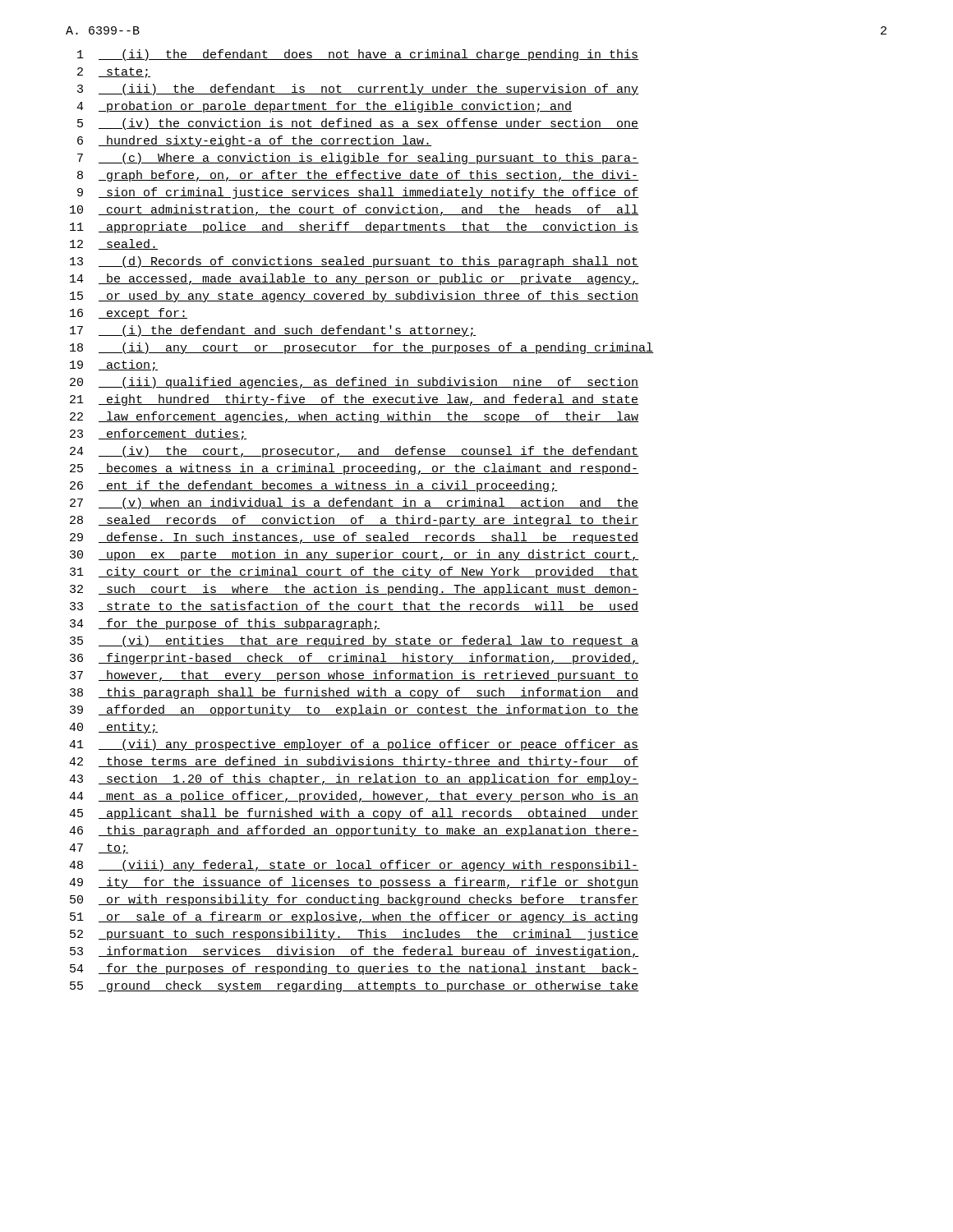Point to the text starting "19 action;"

click(x=476, y=366)
